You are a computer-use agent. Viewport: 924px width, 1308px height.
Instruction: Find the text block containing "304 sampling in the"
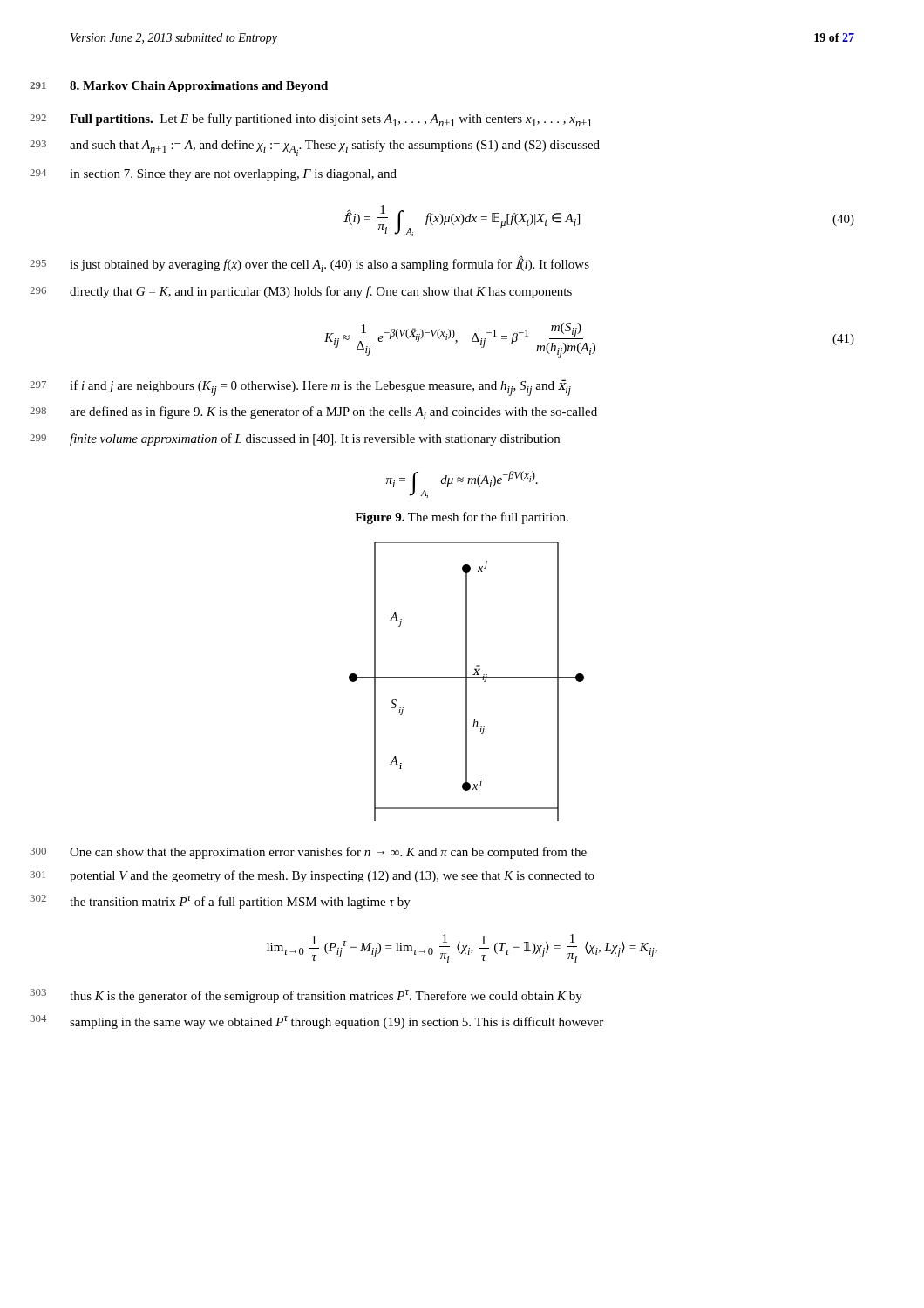337,1019
